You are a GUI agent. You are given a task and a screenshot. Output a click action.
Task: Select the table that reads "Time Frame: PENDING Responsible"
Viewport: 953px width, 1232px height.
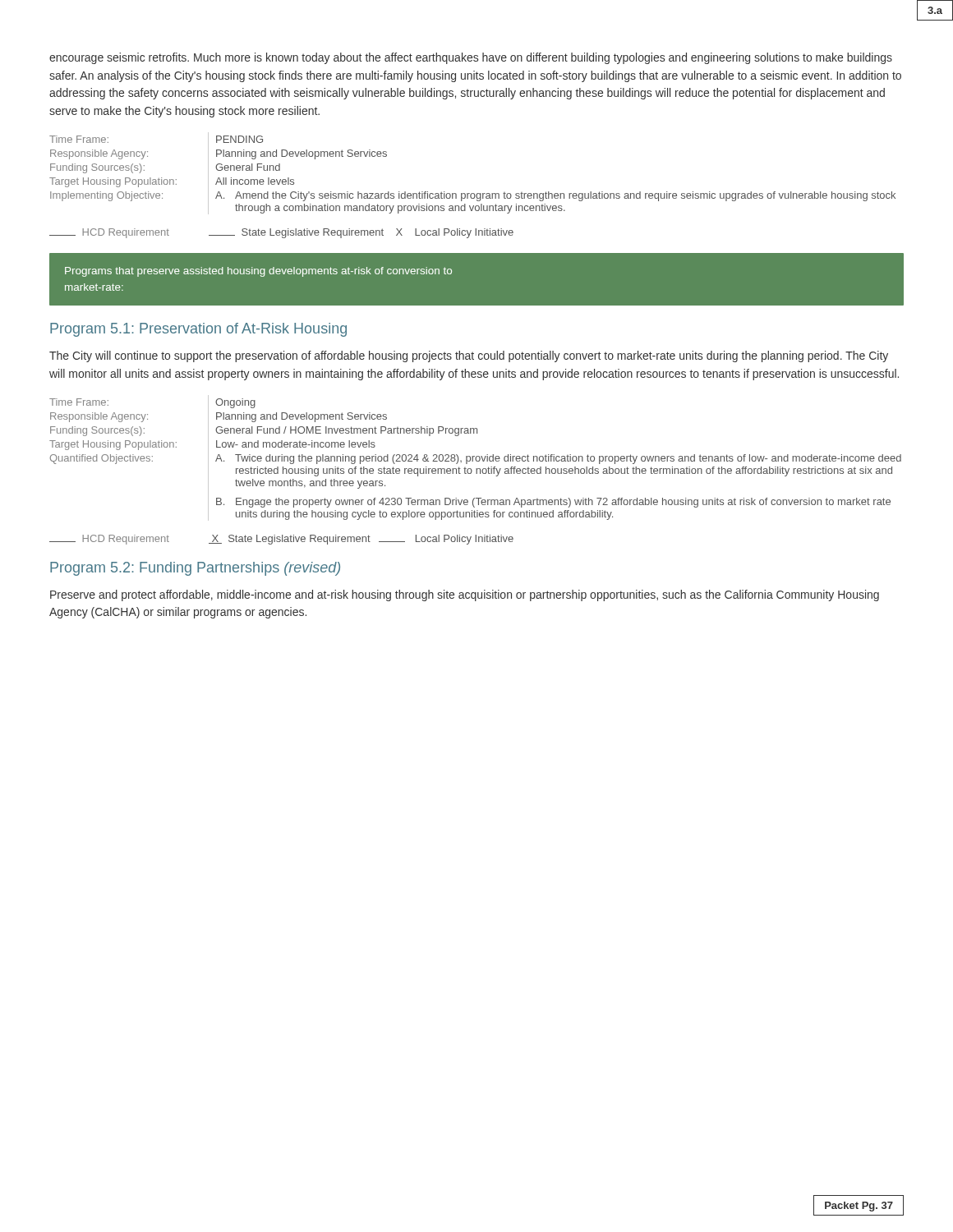tap(476, 185)
